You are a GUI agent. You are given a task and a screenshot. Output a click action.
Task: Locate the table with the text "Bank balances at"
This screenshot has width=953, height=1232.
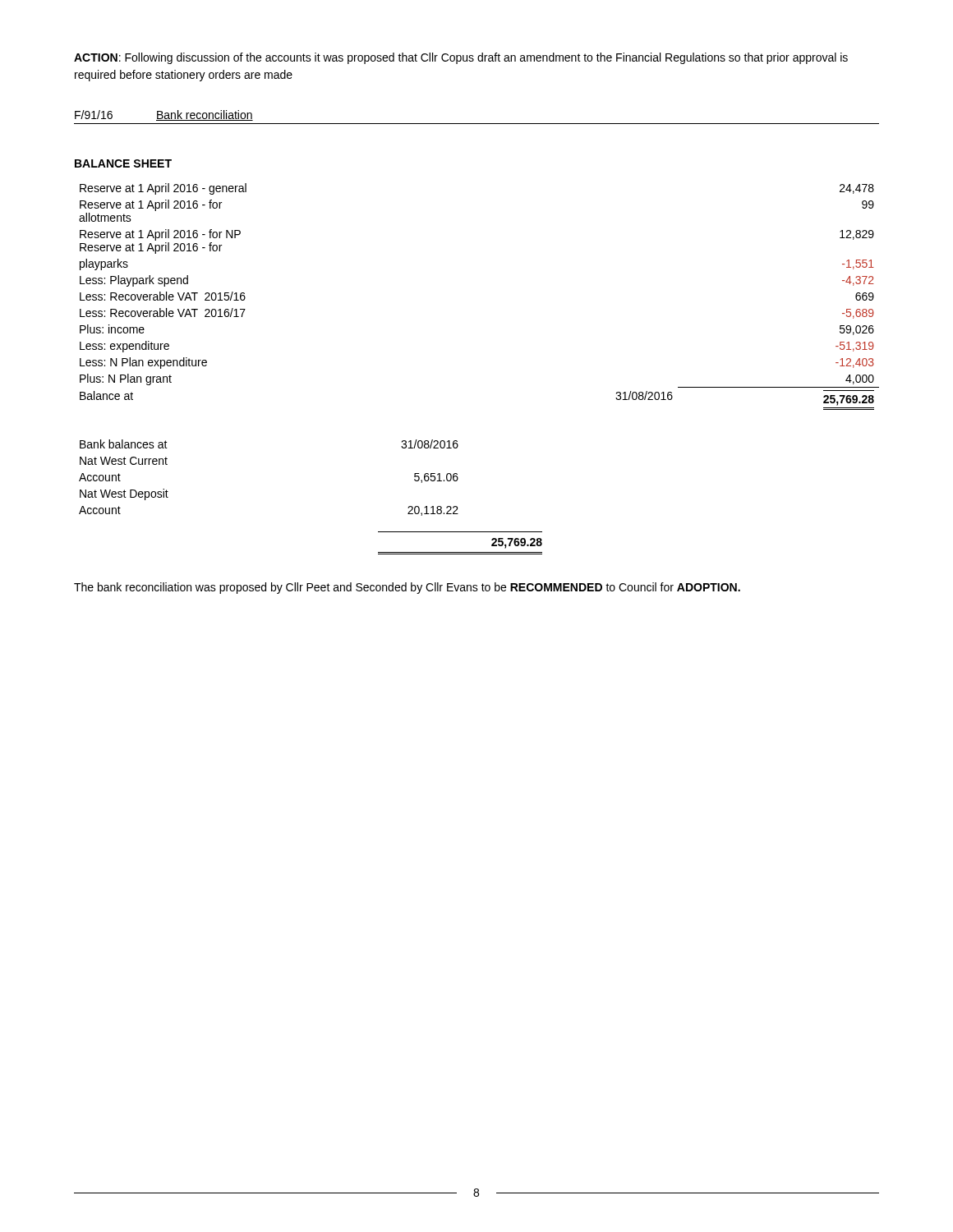[x=476, y=495]
